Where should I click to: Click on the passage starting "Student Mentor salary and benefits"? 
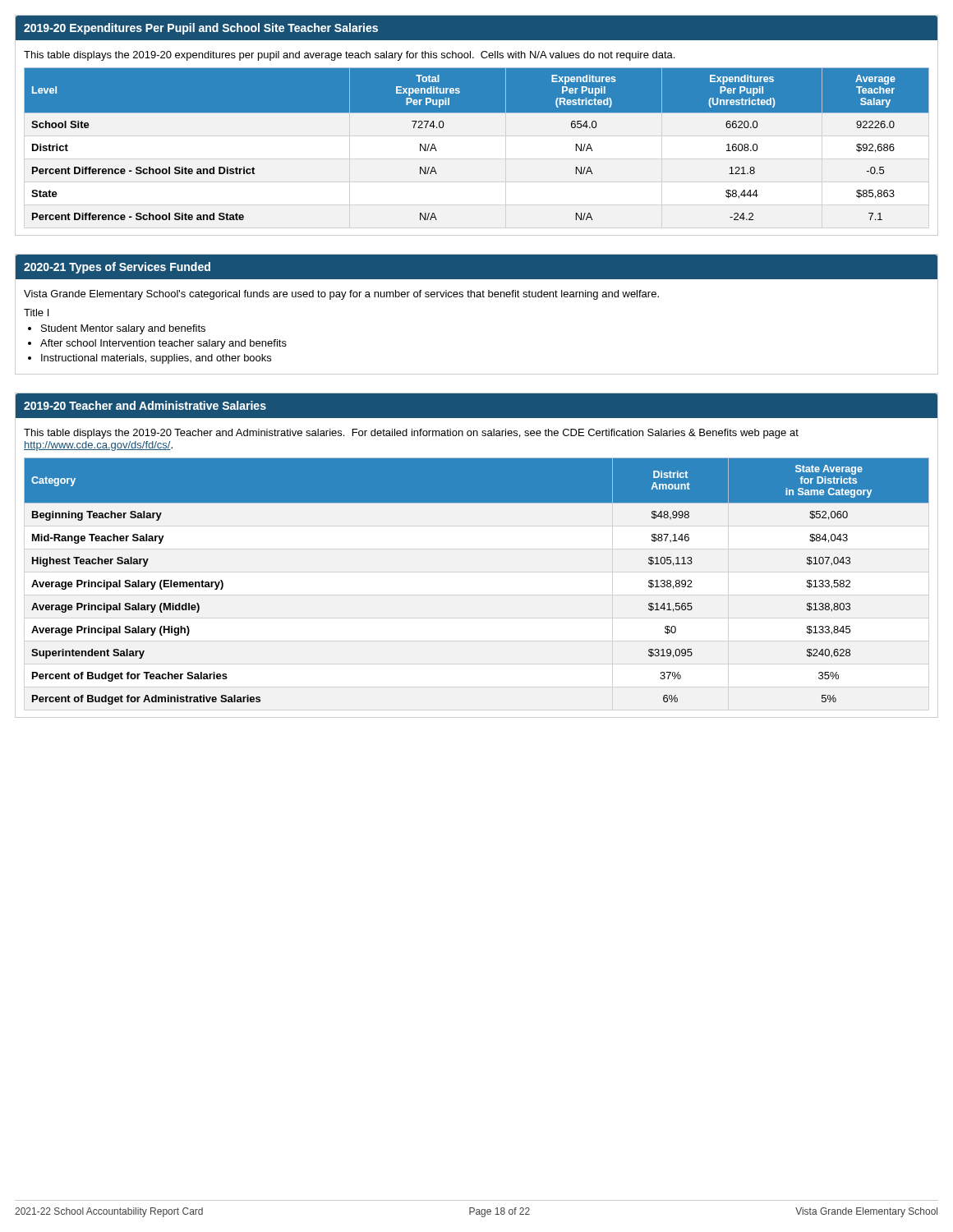123,328
